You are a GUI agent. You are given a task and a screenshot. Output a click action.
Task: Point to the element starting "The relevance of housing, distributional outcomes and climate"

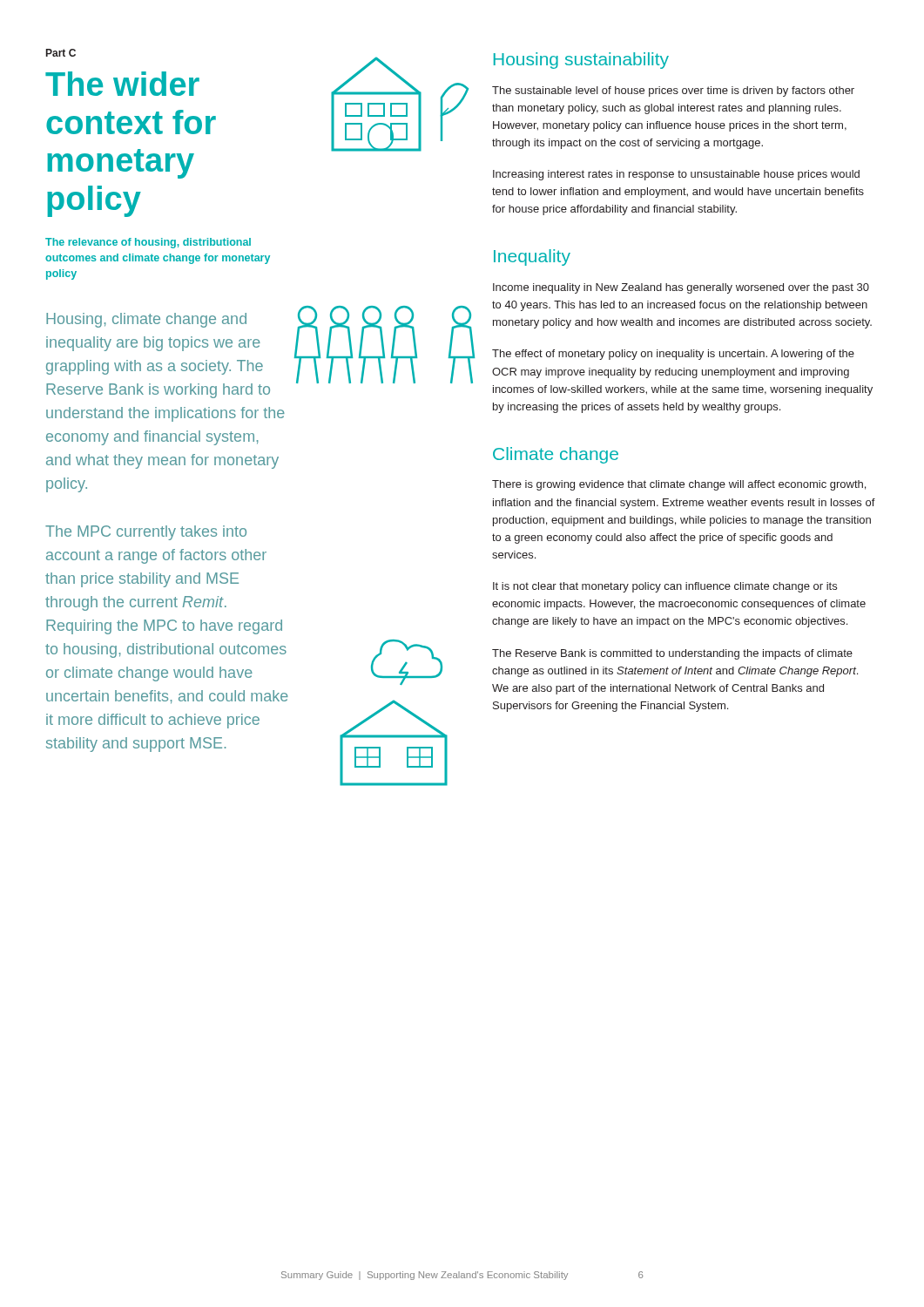(158, 258)
